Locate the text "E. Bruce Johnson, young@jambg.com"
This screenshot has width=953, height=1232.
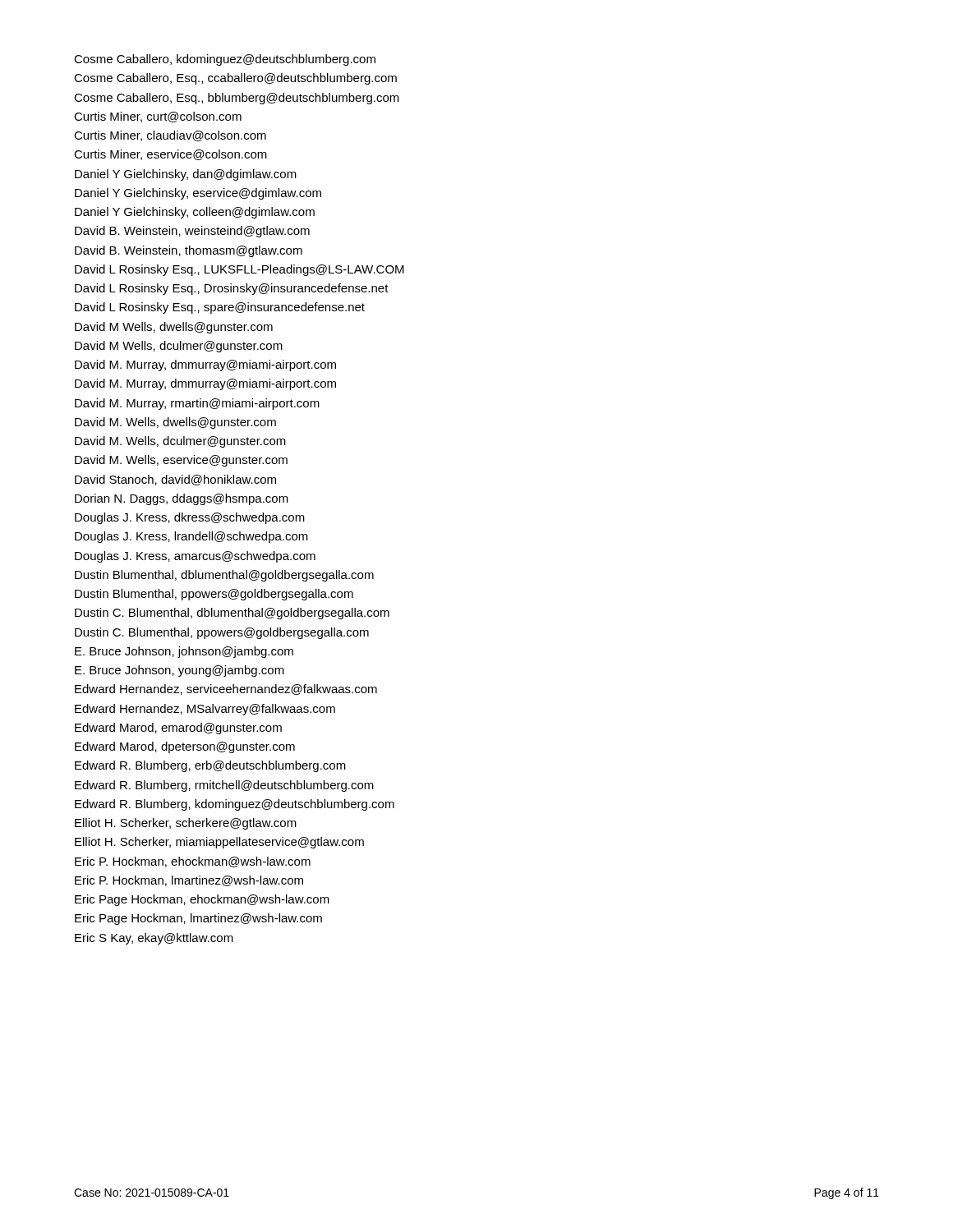tap(179, 670)
